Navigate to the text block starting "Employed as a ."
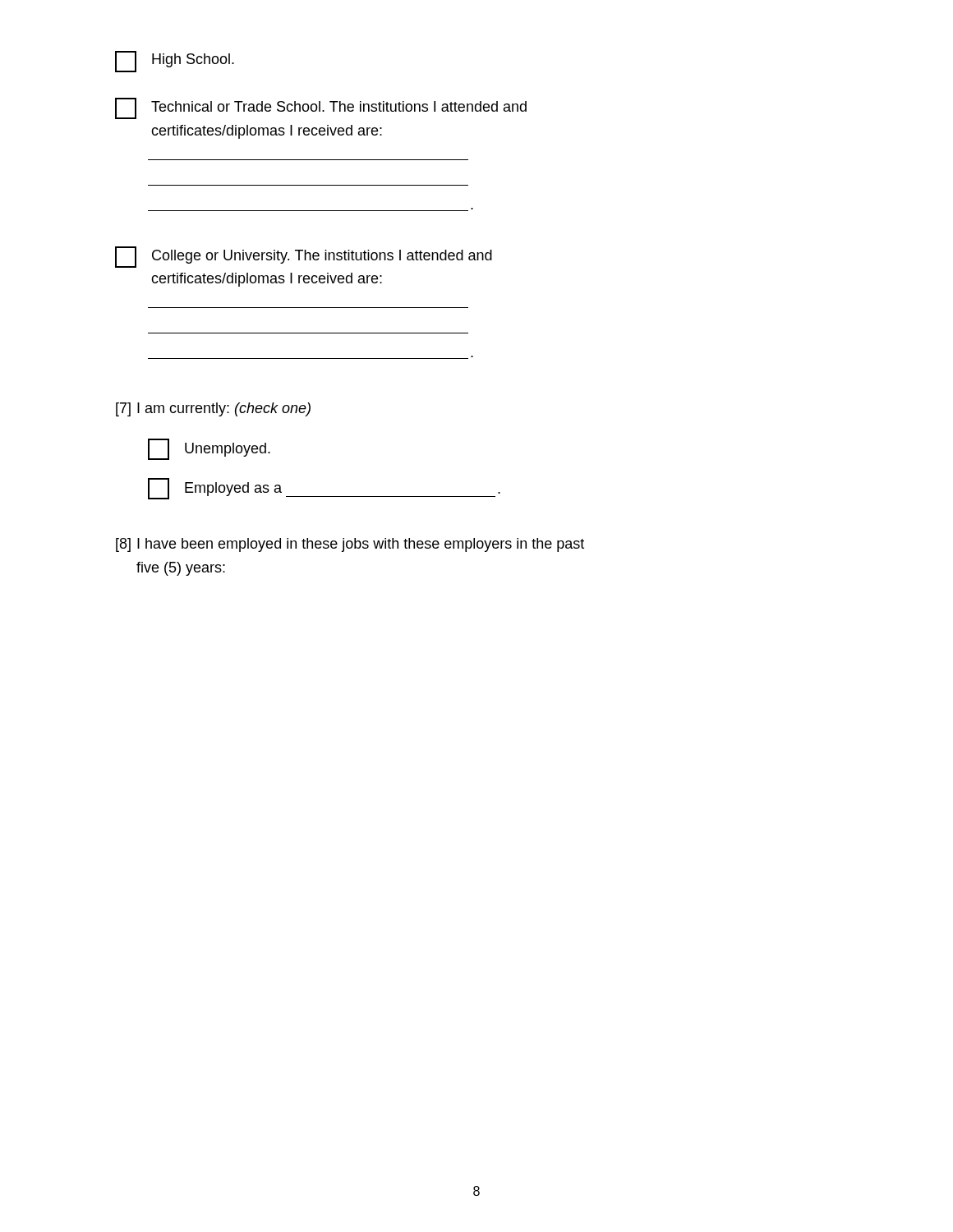953x1232 pixels. click(x=325, y=489)
